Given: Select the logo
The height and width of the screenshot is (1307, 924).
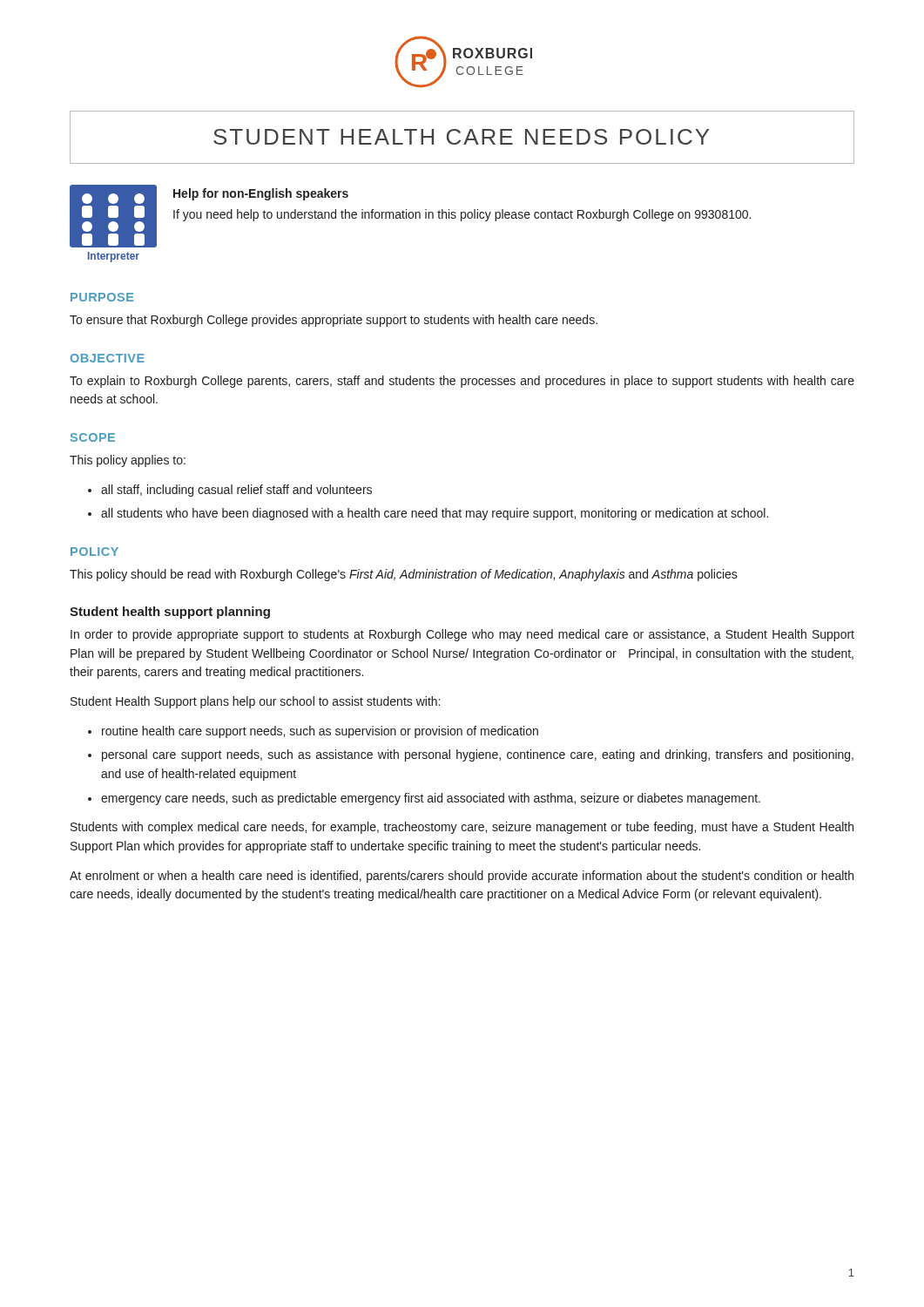Looking at the screenshot, I should pyautogui.click(x=462, y=51).
